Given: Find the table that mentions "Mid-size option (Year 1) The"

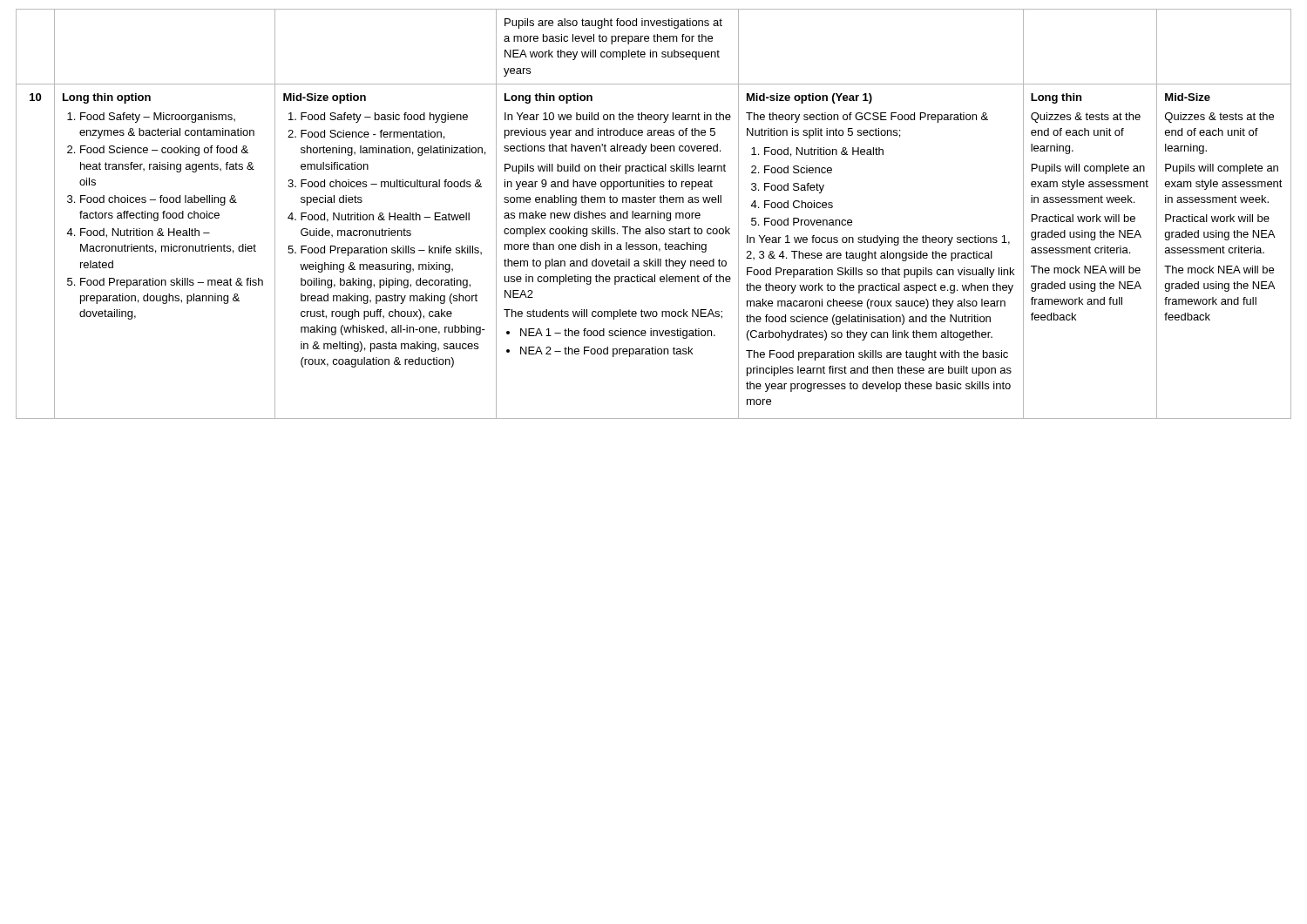Looking at the screenshot, I should 654,214.
